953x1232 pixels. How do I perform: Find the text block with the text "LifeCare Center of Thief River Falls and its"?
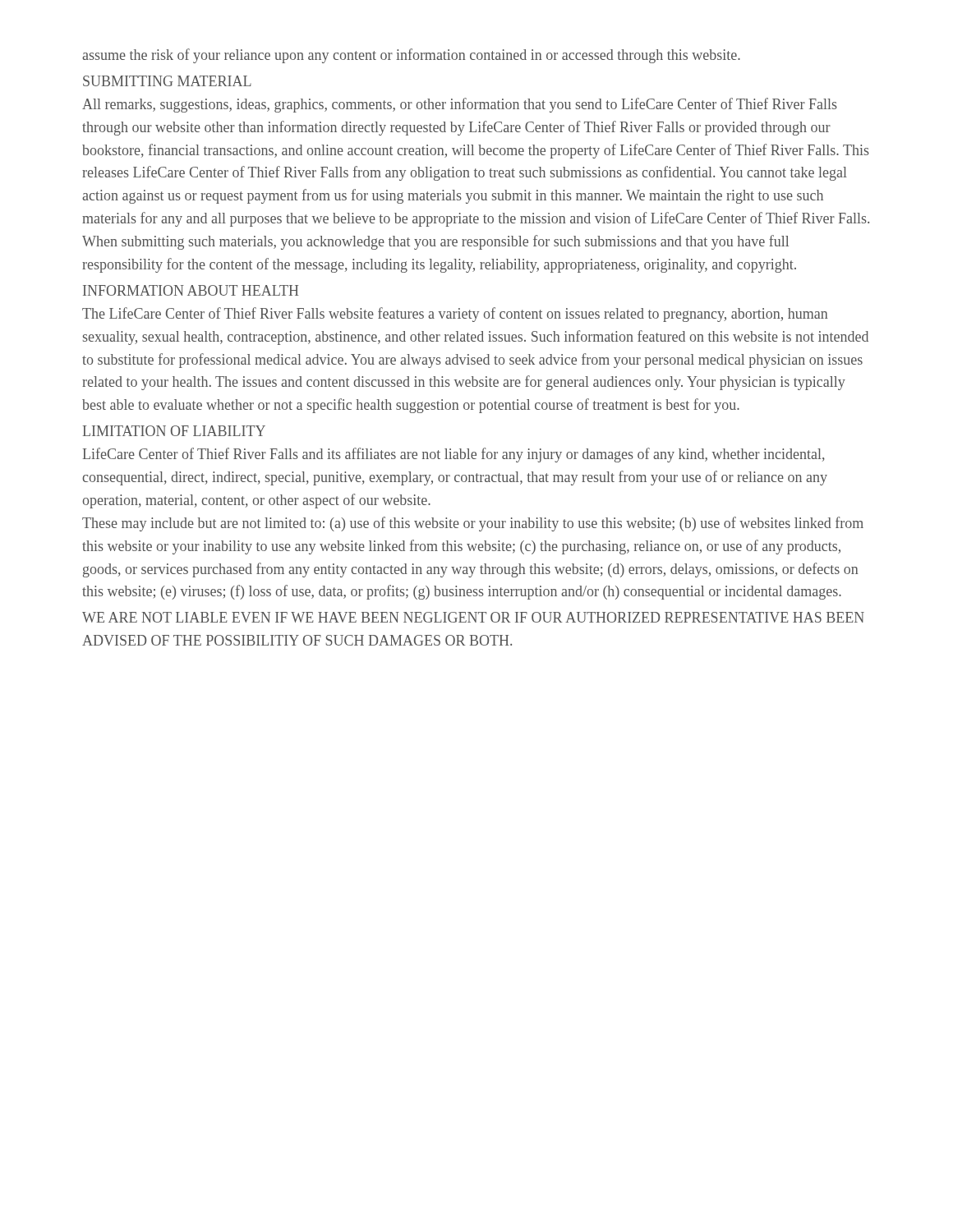point(455,477)
